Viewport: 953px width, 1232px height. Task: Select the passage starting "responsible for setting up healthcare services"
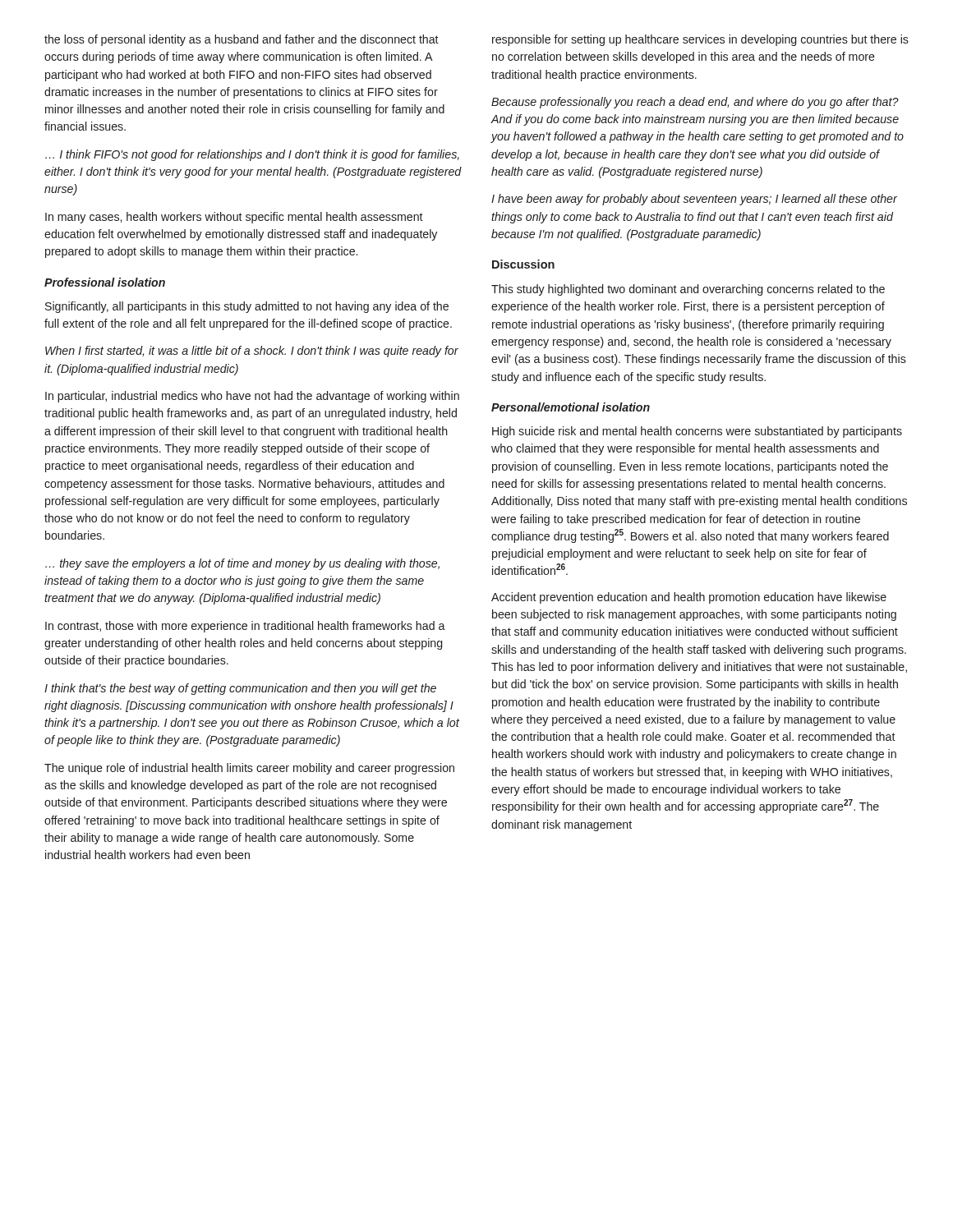point(700,57)
